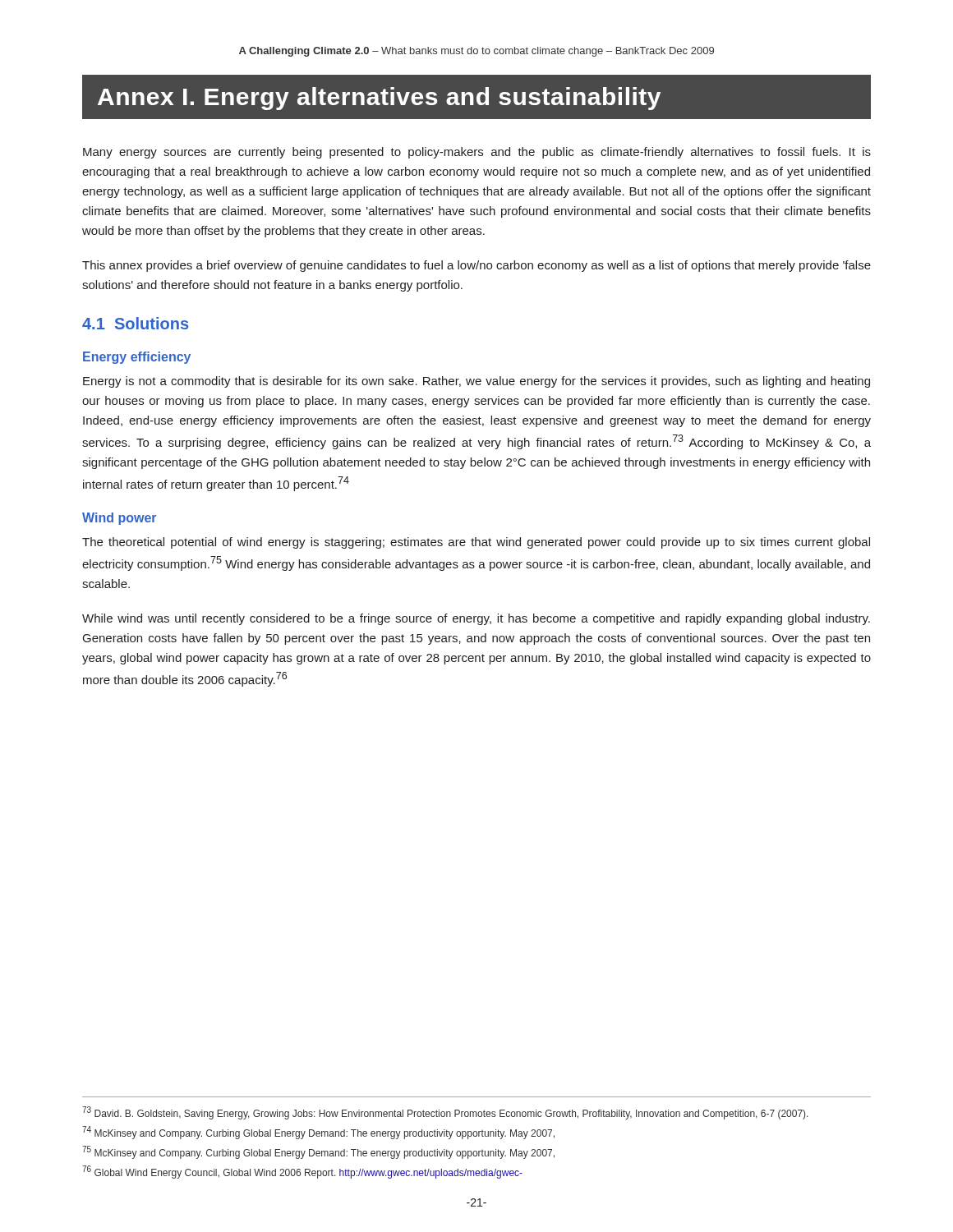The image size is (953, 1232).
Task: Locate the text block with the text "Energy is not a commodity that"
Action: pyautogui.click(x=476, y=432)
